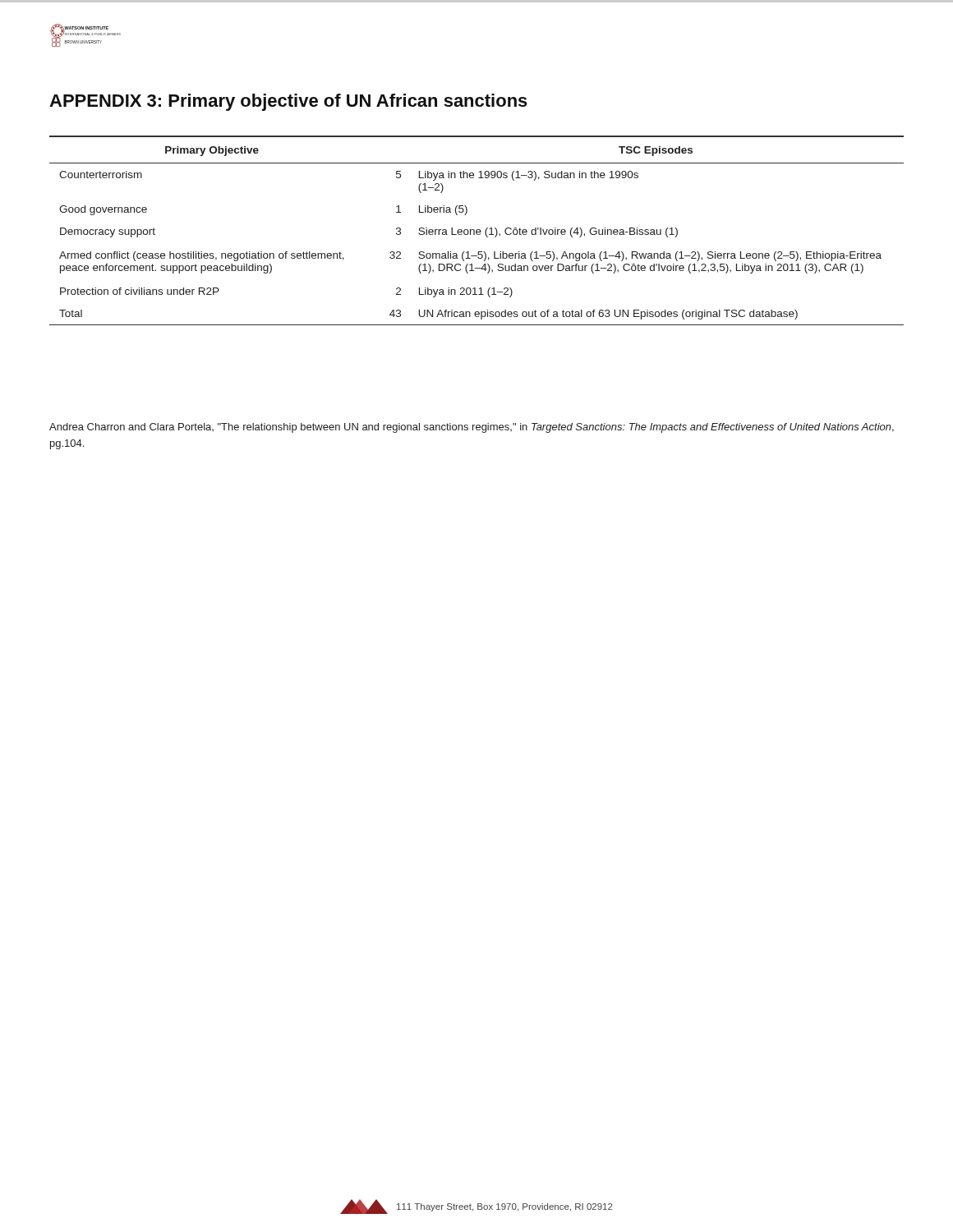
Task: Click on the logo
Action: pos(94,39)
